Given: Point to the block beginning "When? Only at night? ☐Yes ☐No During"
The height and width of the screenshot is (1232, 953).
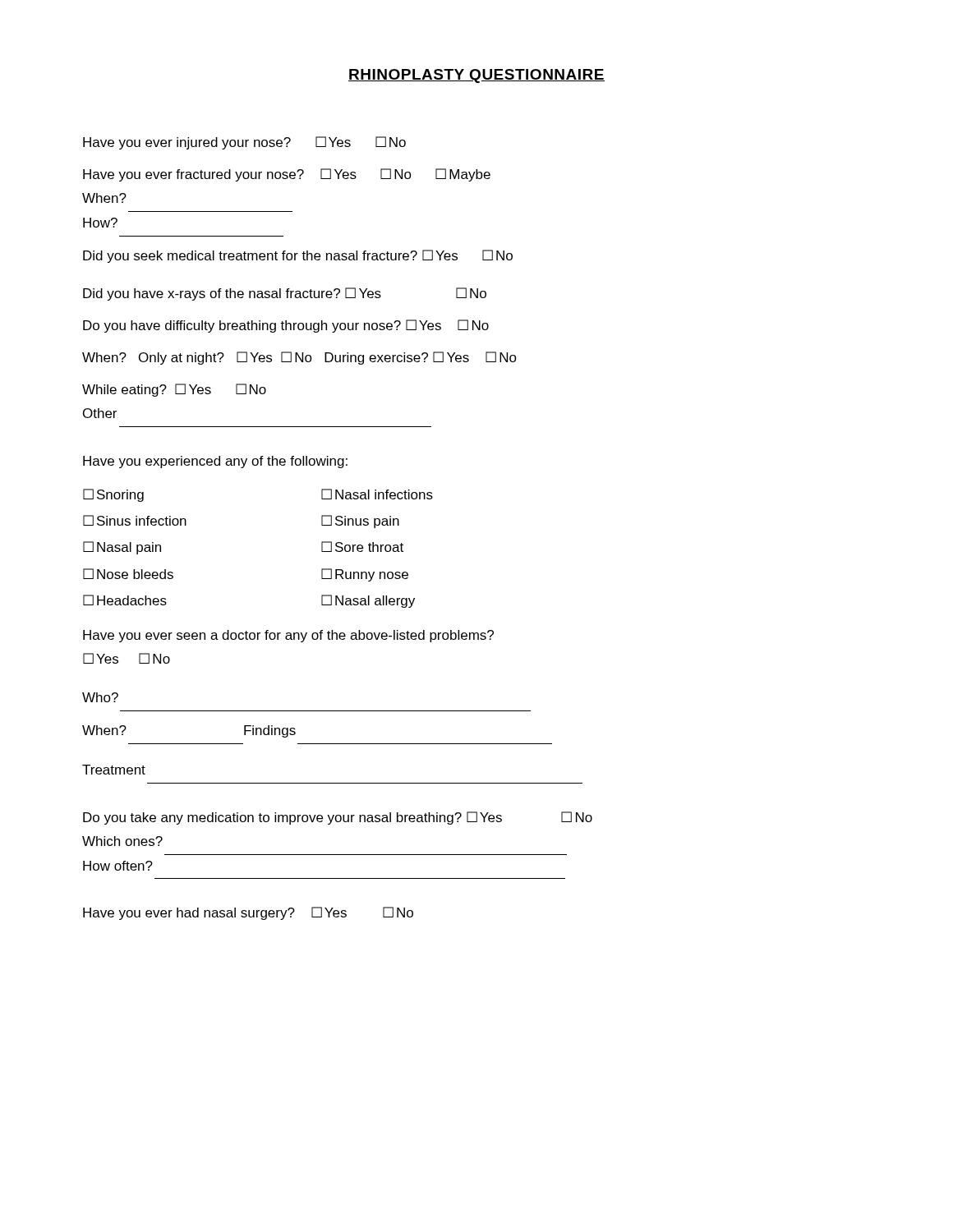Looking at the screenshot, I should [299, 358].
